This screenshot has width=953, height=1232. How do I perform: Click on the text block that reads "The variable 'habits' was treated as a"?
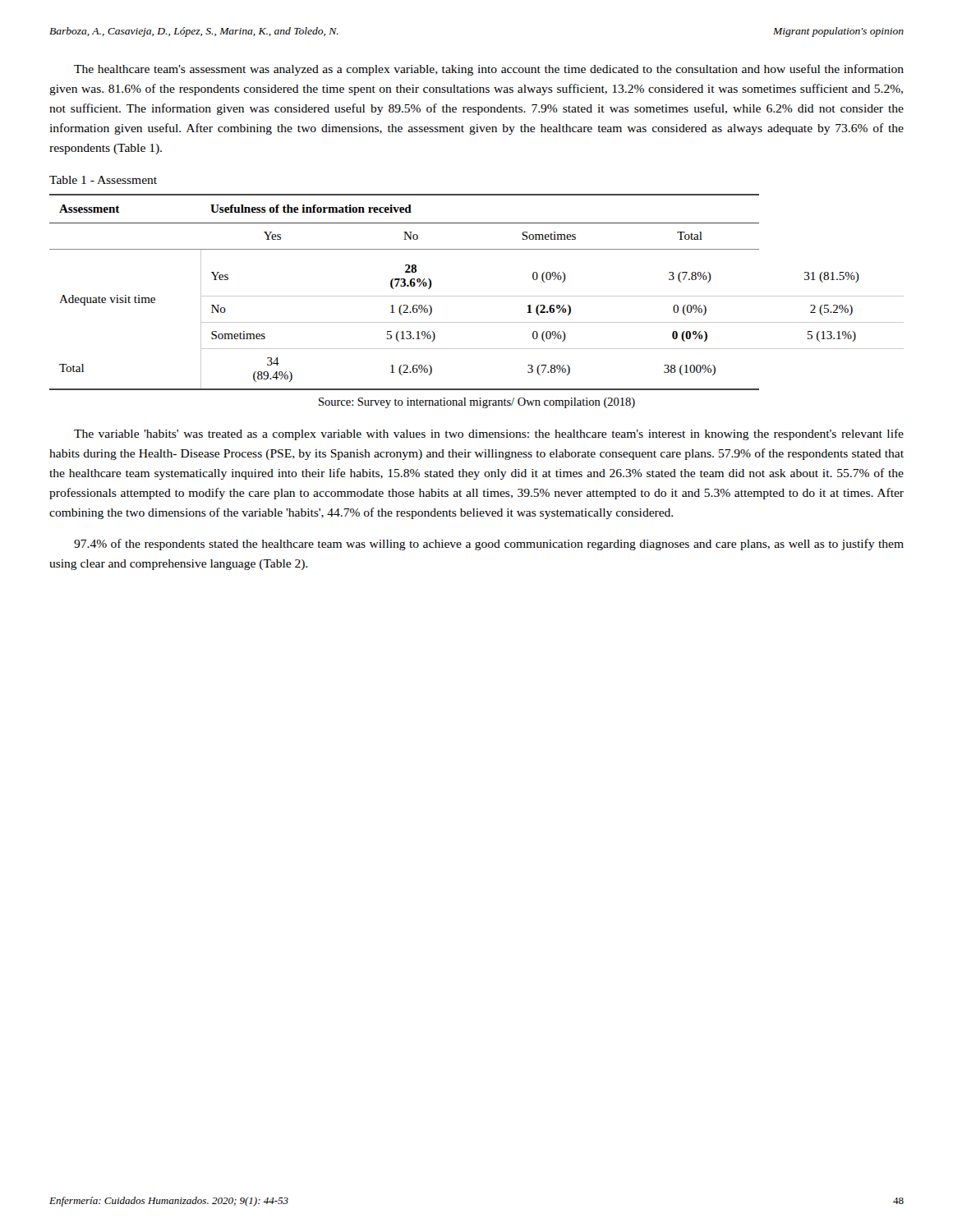[x=476, y=473]
